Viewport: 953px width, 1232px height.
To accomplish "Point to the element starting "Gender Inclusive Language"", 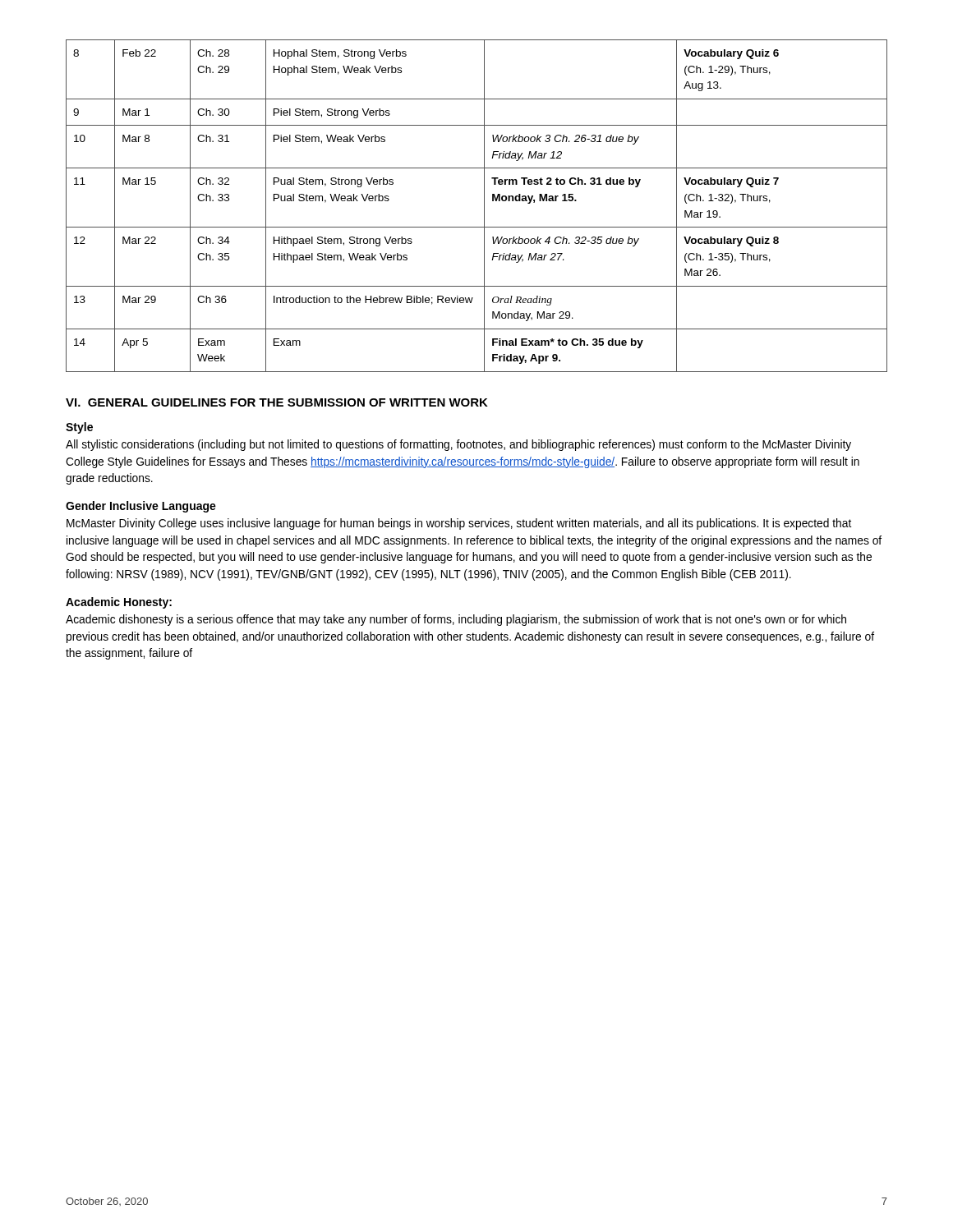I will point(141,506).
